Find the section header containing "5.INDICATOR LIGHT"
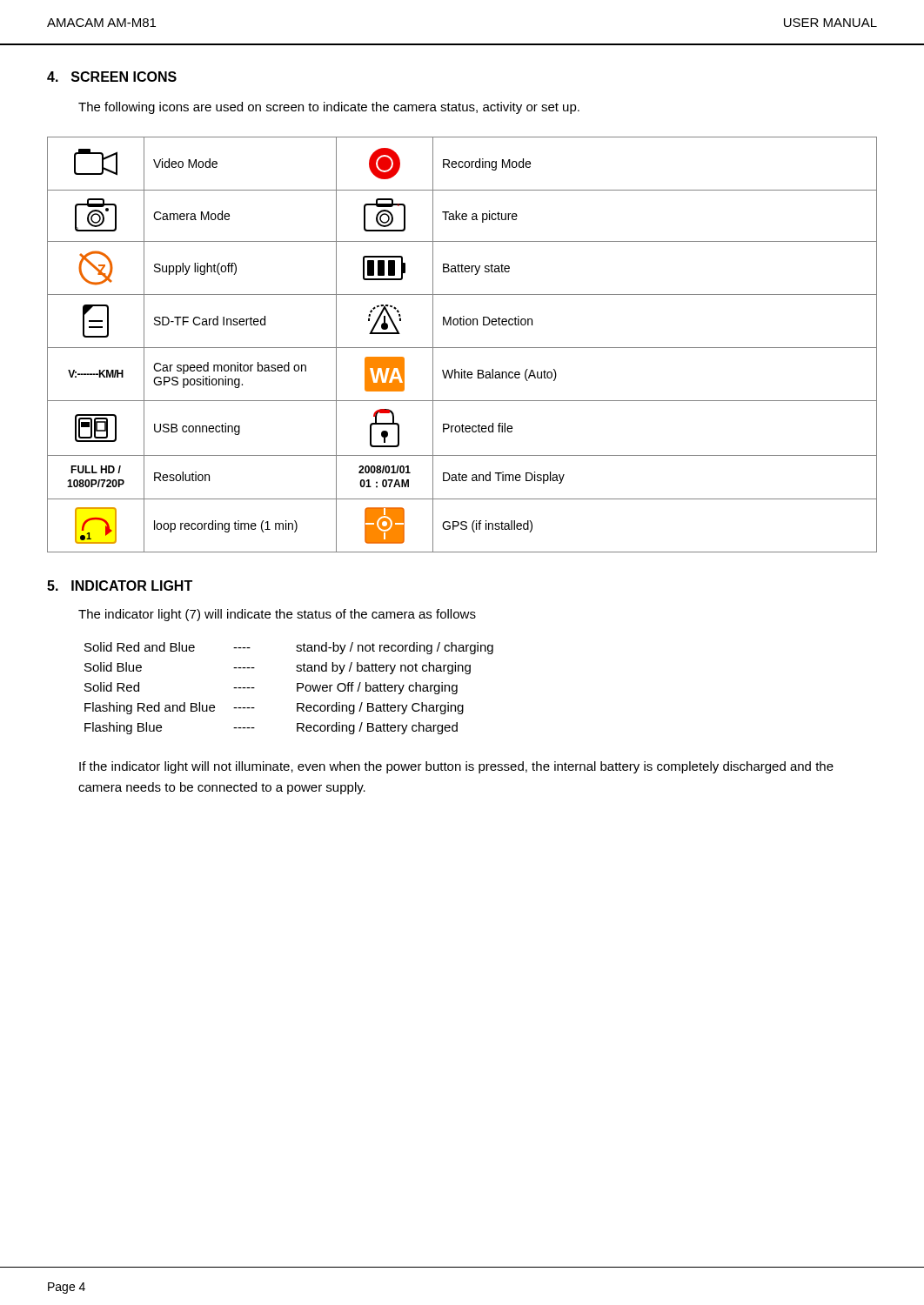Viewport: 924px width, 1305px height. pos(120,586)
